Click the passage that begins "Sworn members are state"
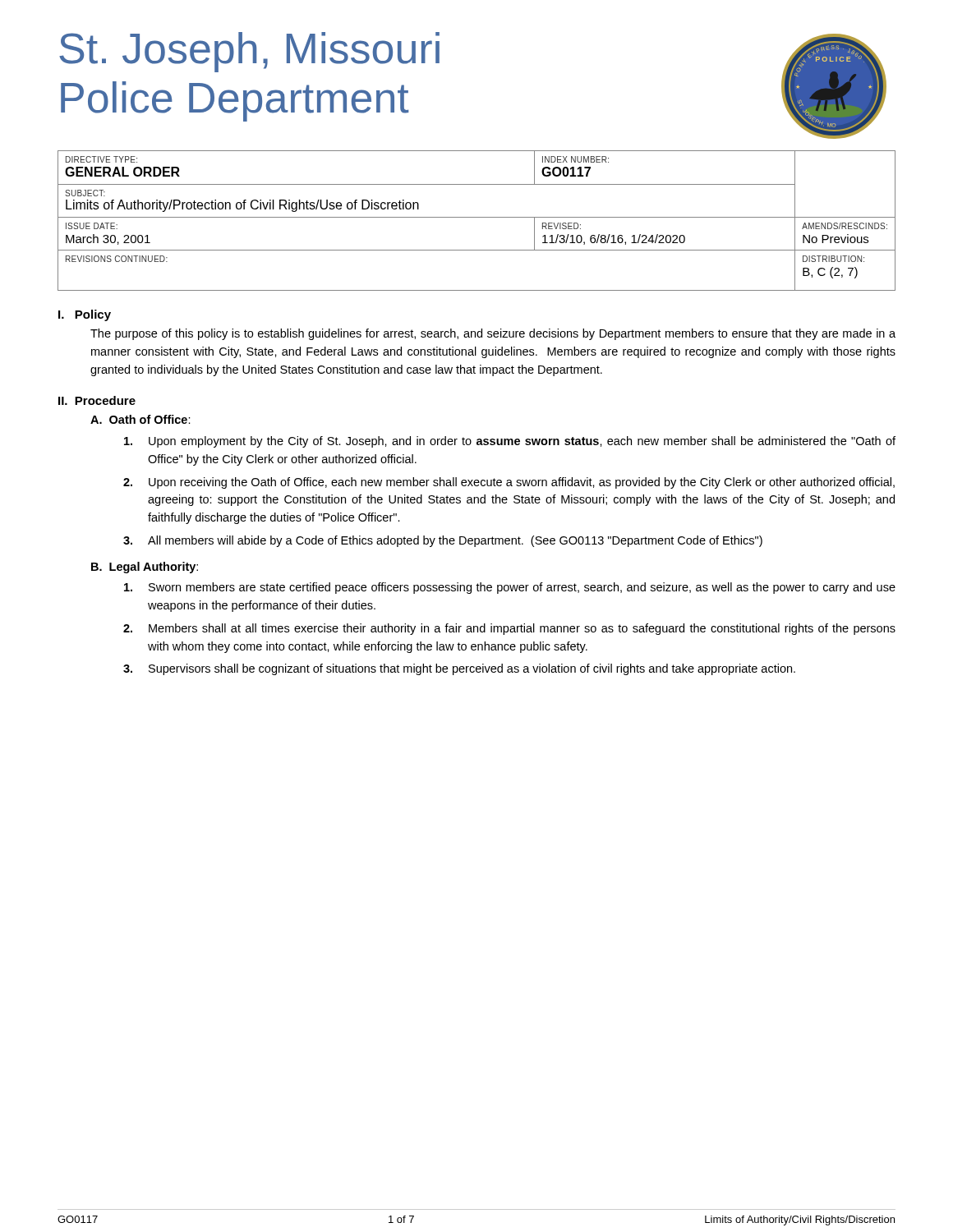The height and width of the screenshot is (1232, 953). click(522, 596)
